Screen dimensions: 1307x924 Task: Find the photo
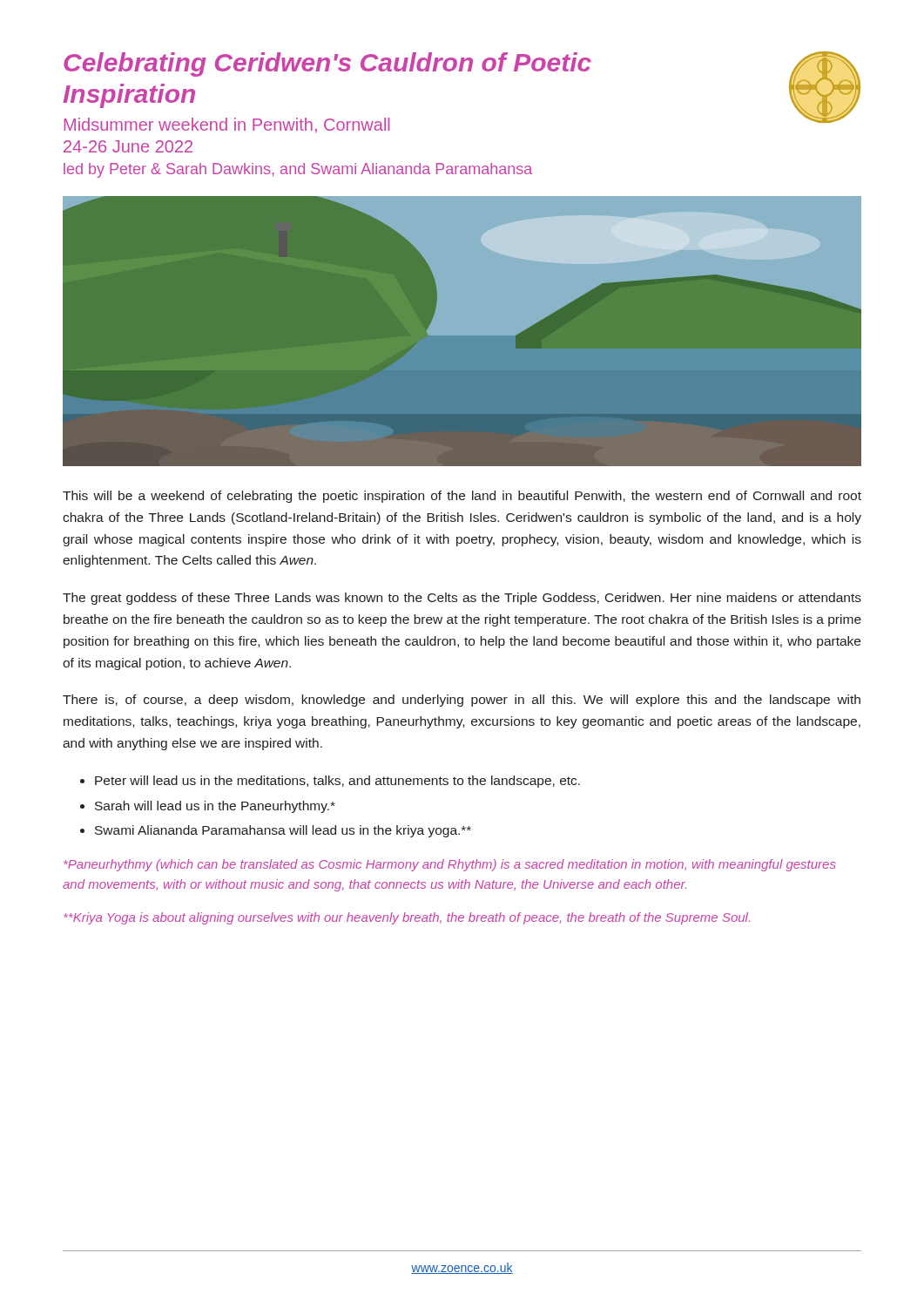tap(462, 331)
